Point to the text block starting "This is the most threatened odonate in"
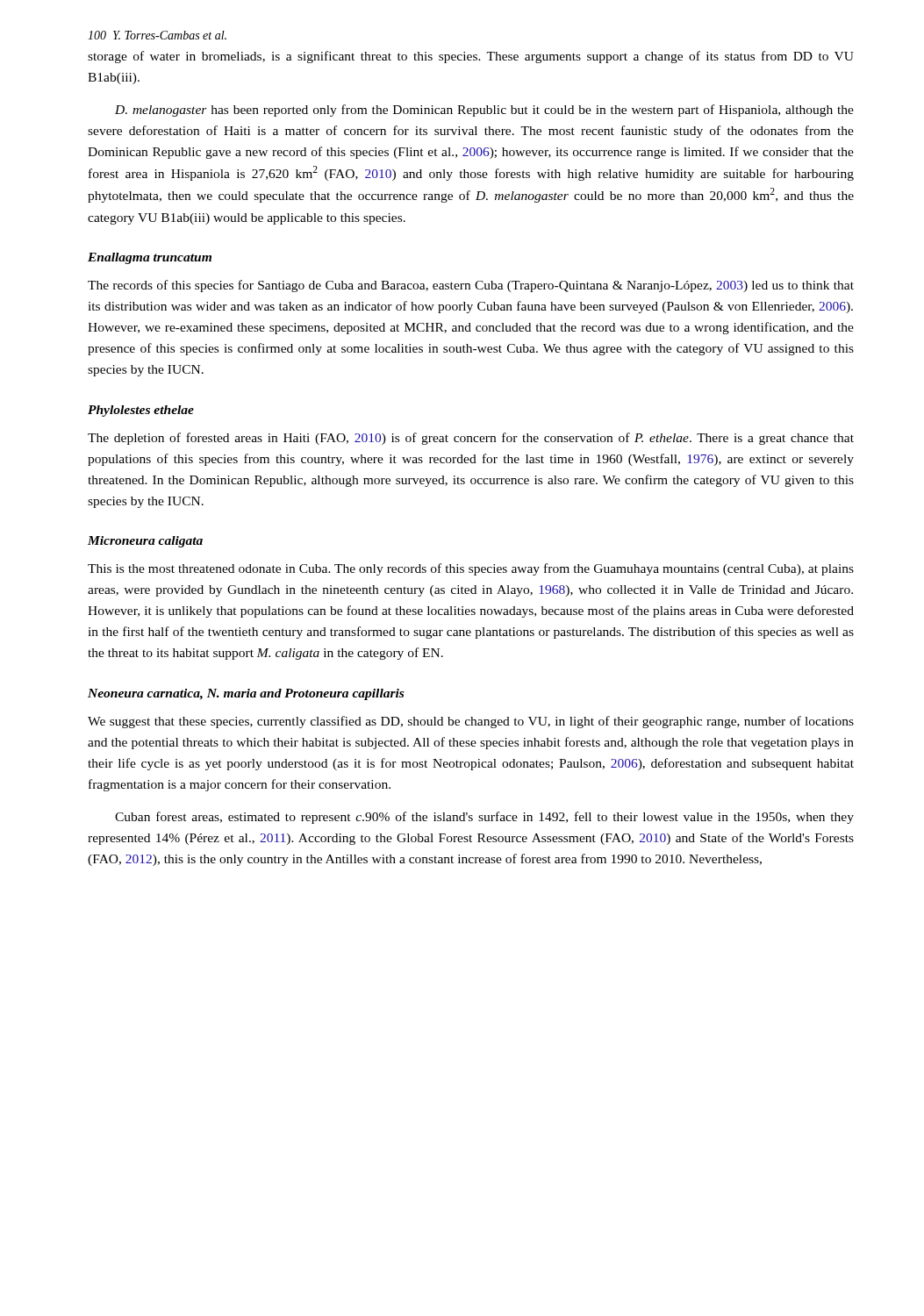 tap(471, 611)
